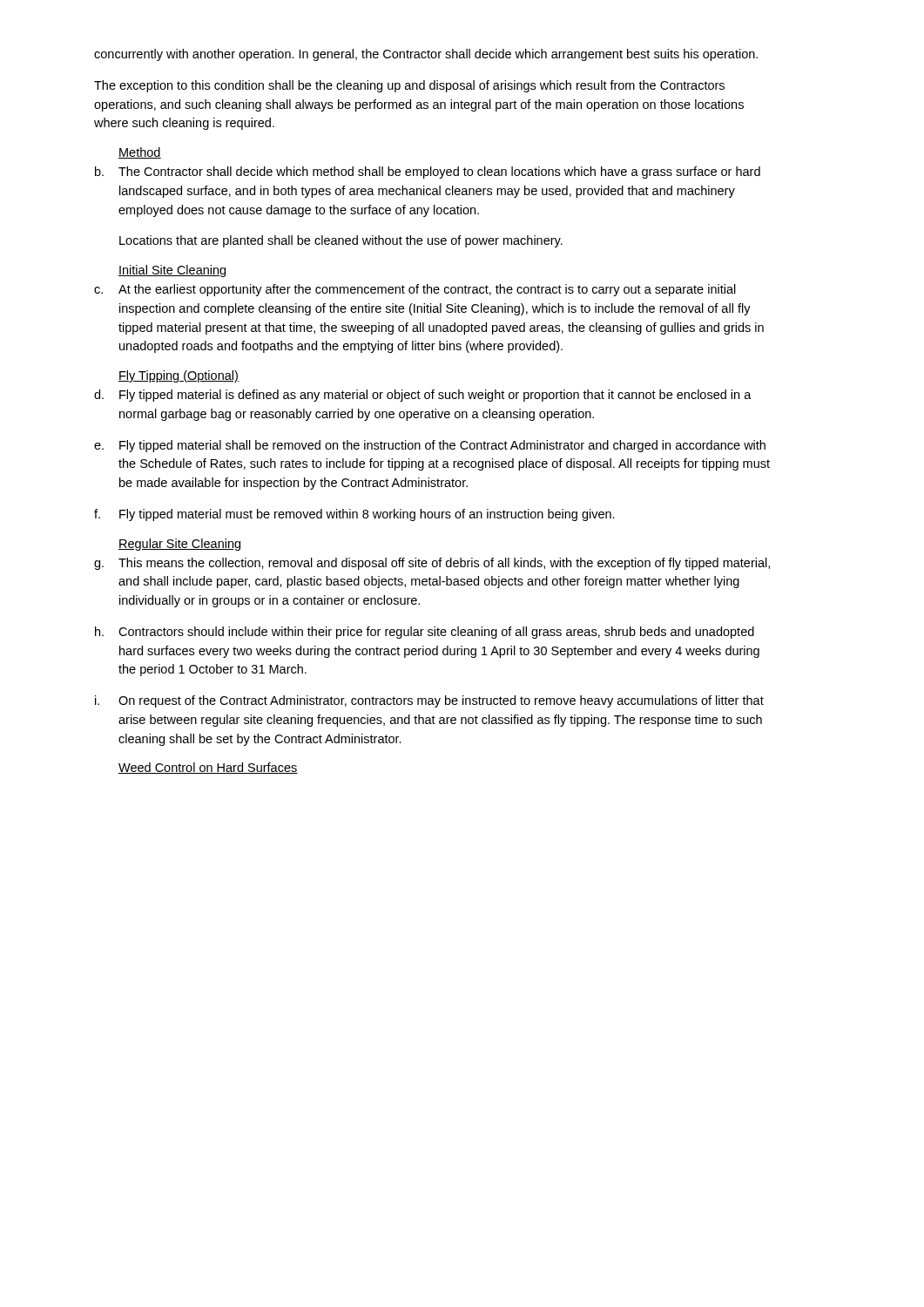This screenshot has width=924, height=1307.
Task: Locate the region starting "concurrently with another operation. In general, the"
Action: click(x=426, y=54)
